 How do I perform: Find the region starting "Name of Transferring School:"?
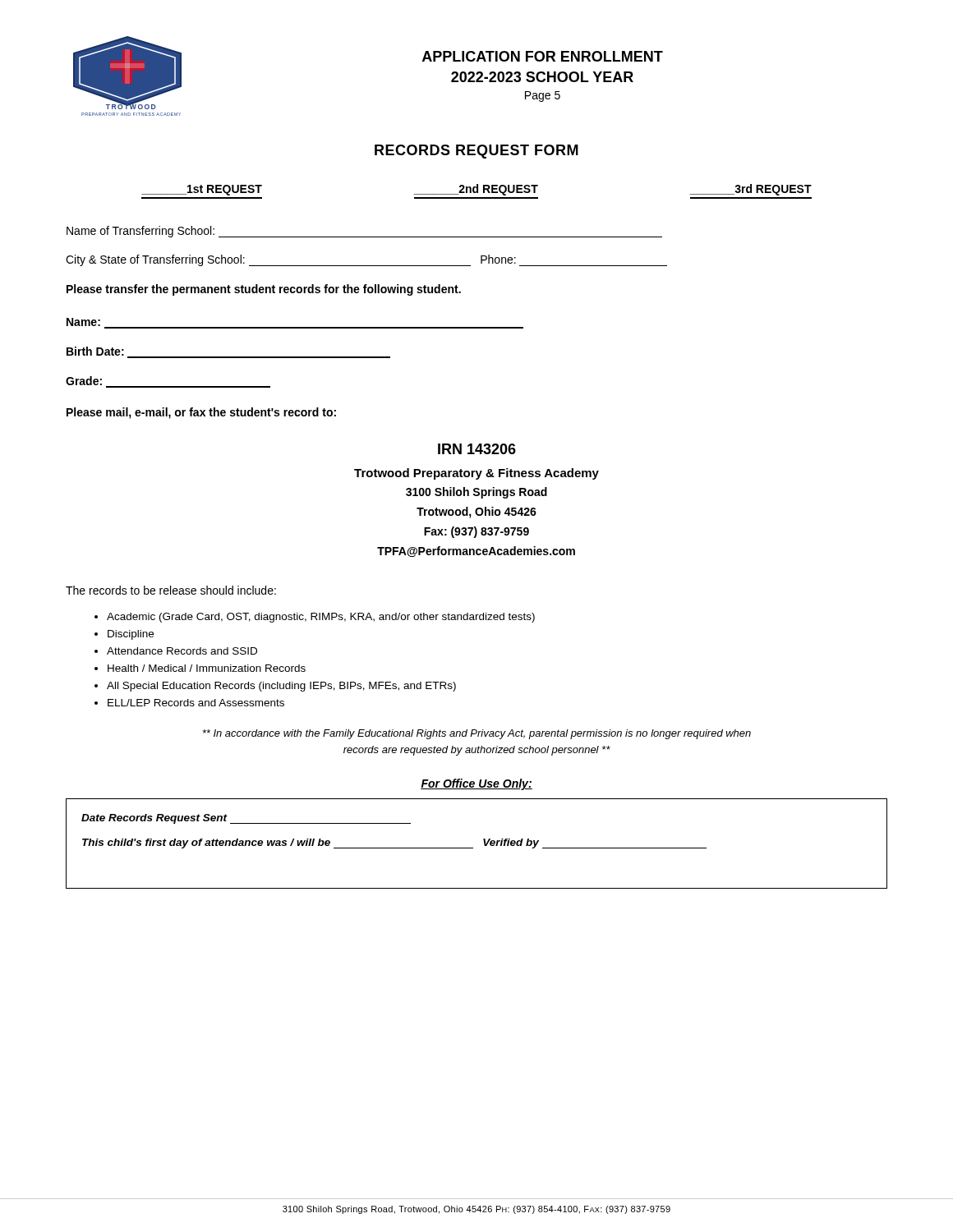tap(364, 231)
